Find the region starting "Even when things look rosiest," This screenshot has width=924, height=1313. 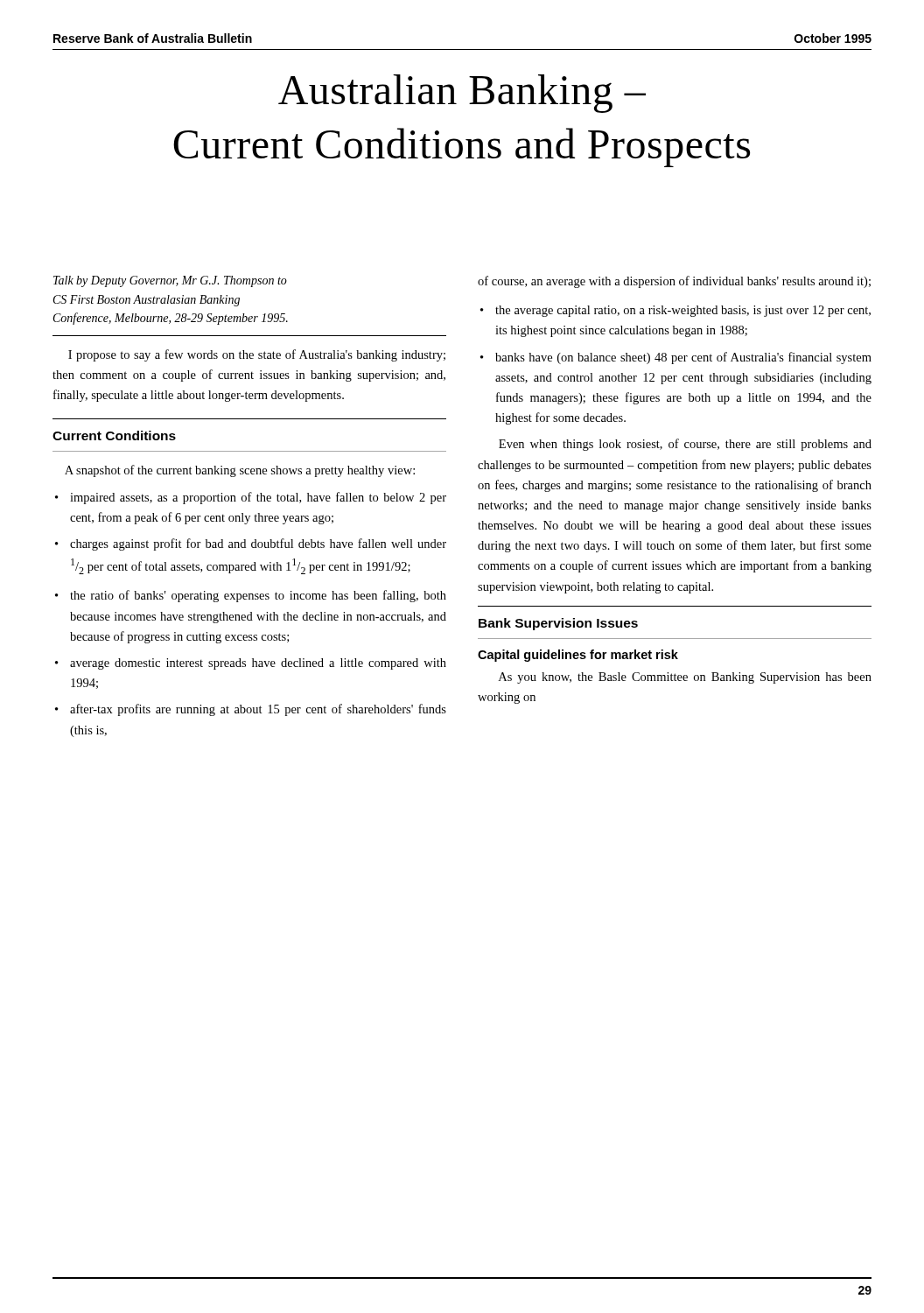click(675, 515)
